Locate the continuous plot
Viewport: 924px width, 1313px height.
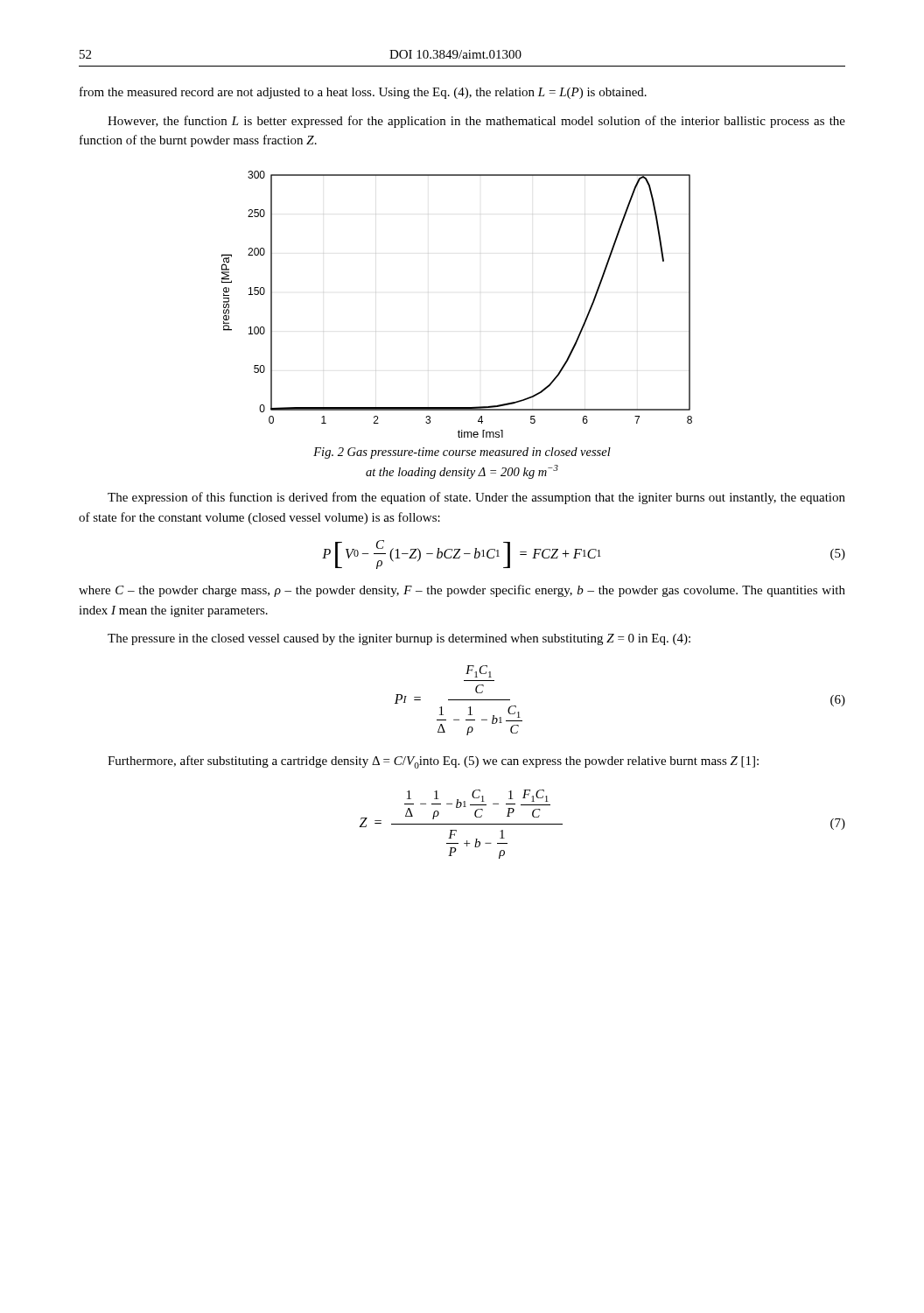[462, 323]
